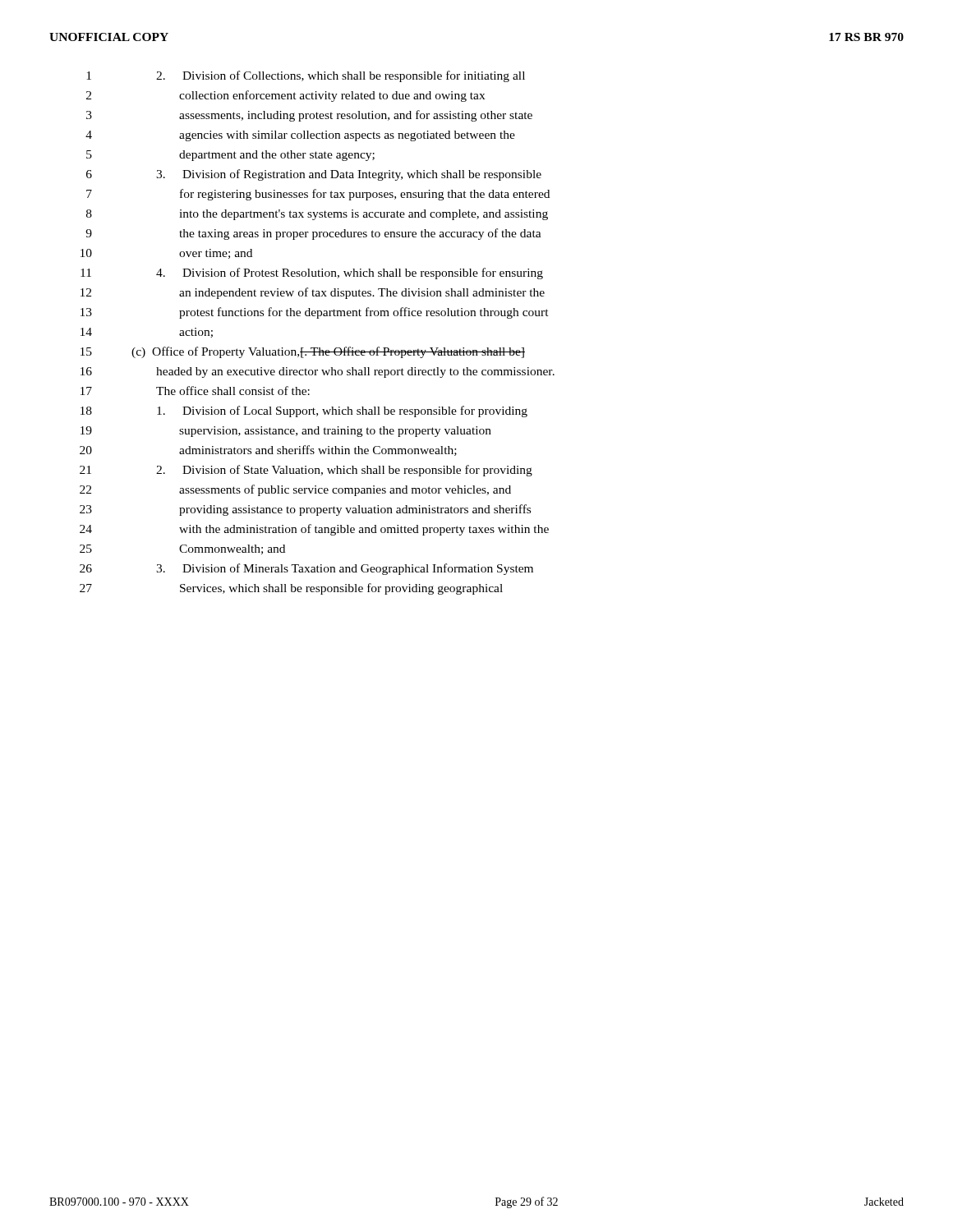Select the list item that reads "6 3. Division"
Screen dimensions: 1232x953
476,214
